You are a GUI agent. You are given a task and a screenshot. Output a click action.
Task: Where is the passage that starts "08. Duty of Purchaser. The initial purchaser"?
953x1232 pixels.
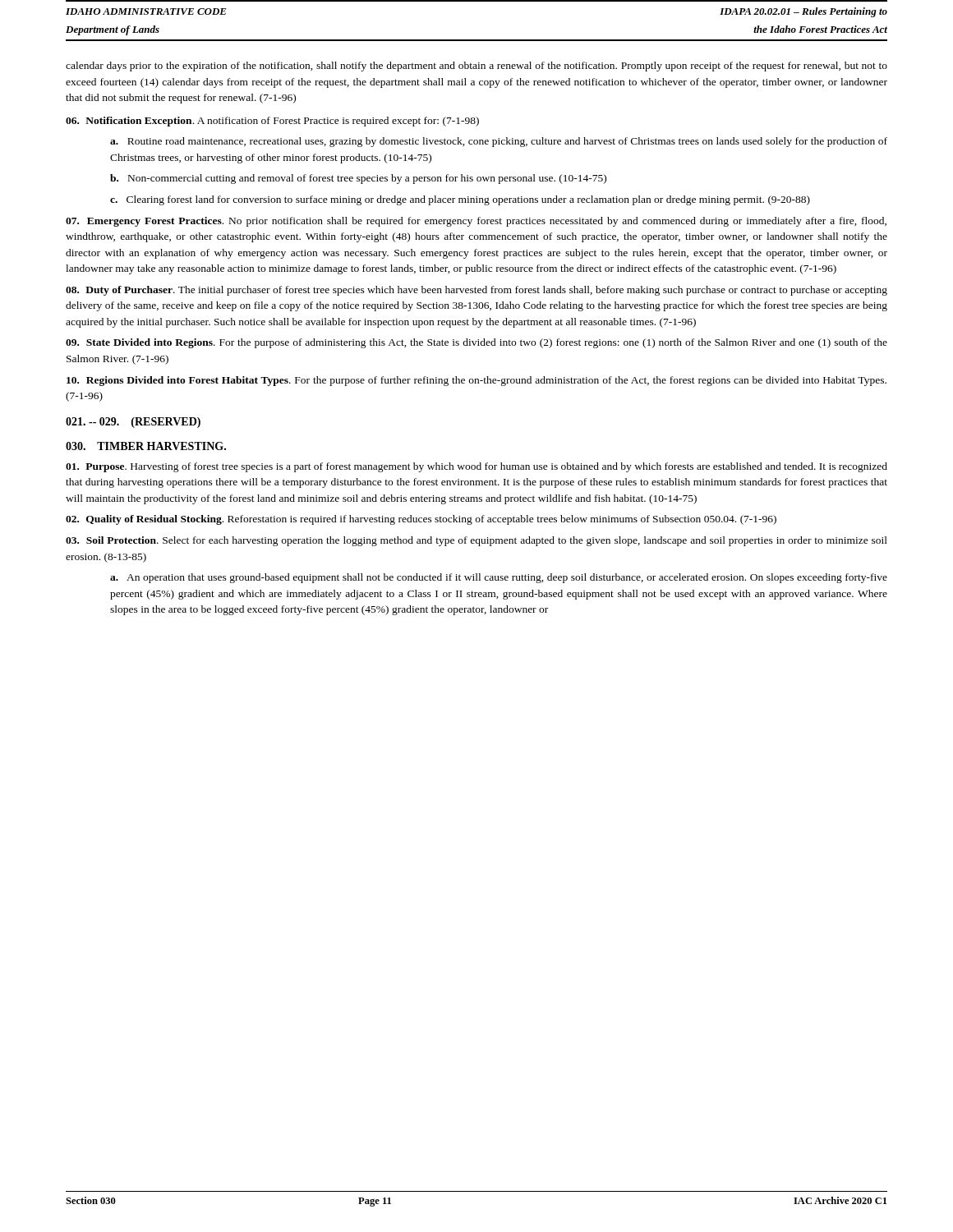476,306
